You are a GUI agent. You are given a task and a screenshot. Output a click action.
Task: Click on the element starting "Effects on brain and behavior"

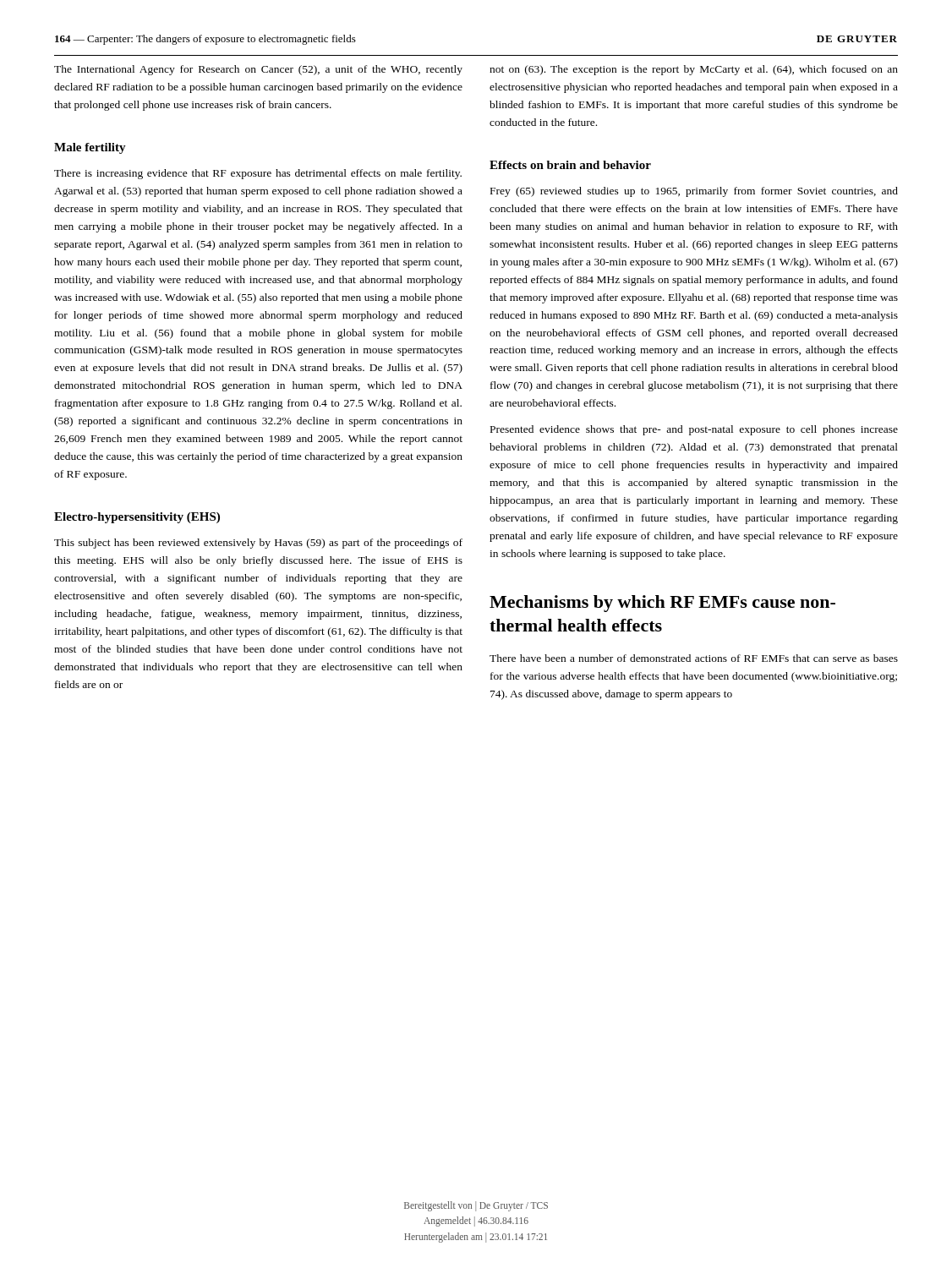tap(570, 165)
